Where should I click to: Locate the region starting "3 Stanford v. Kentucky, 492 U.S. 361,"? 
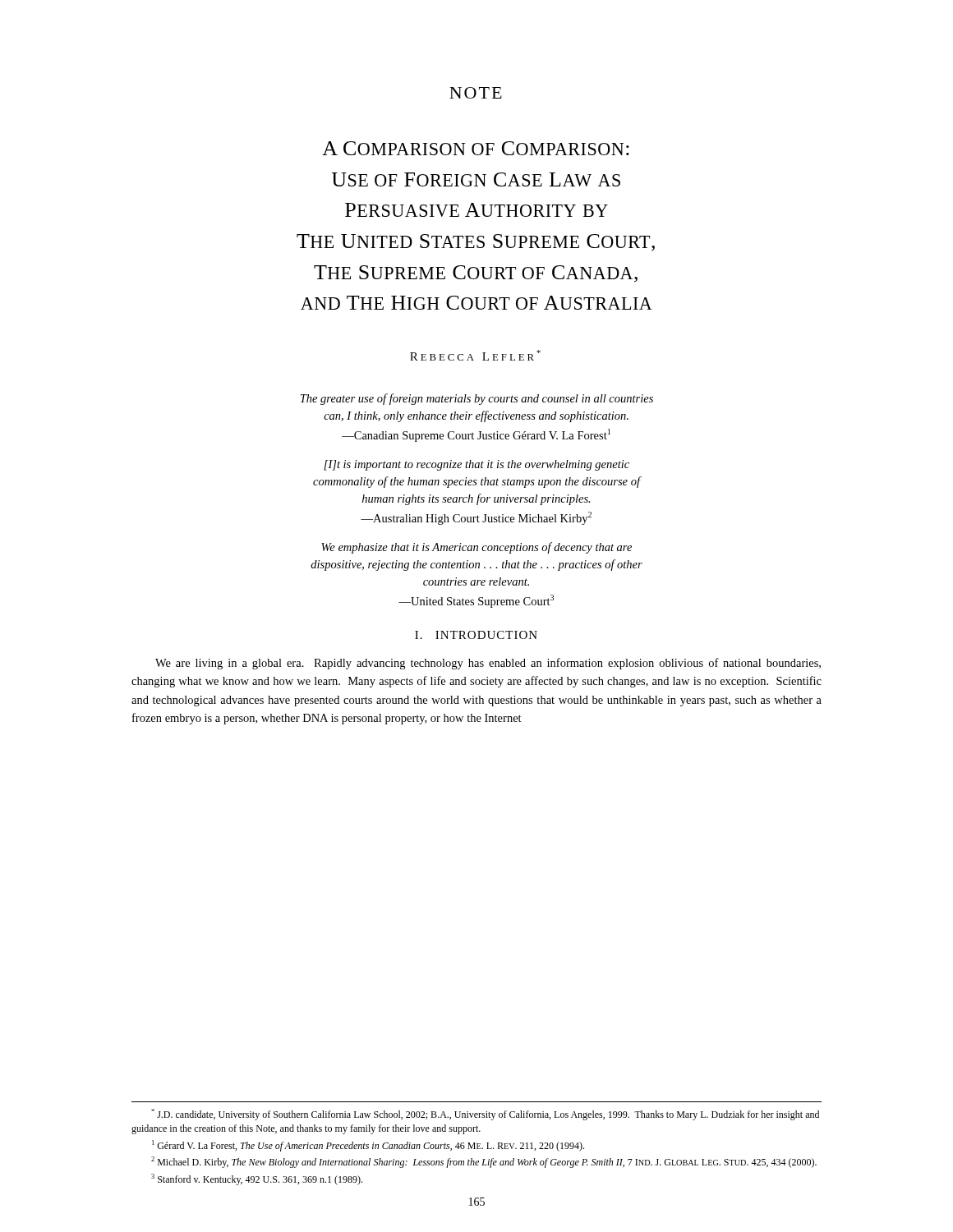click(257, 1179)
